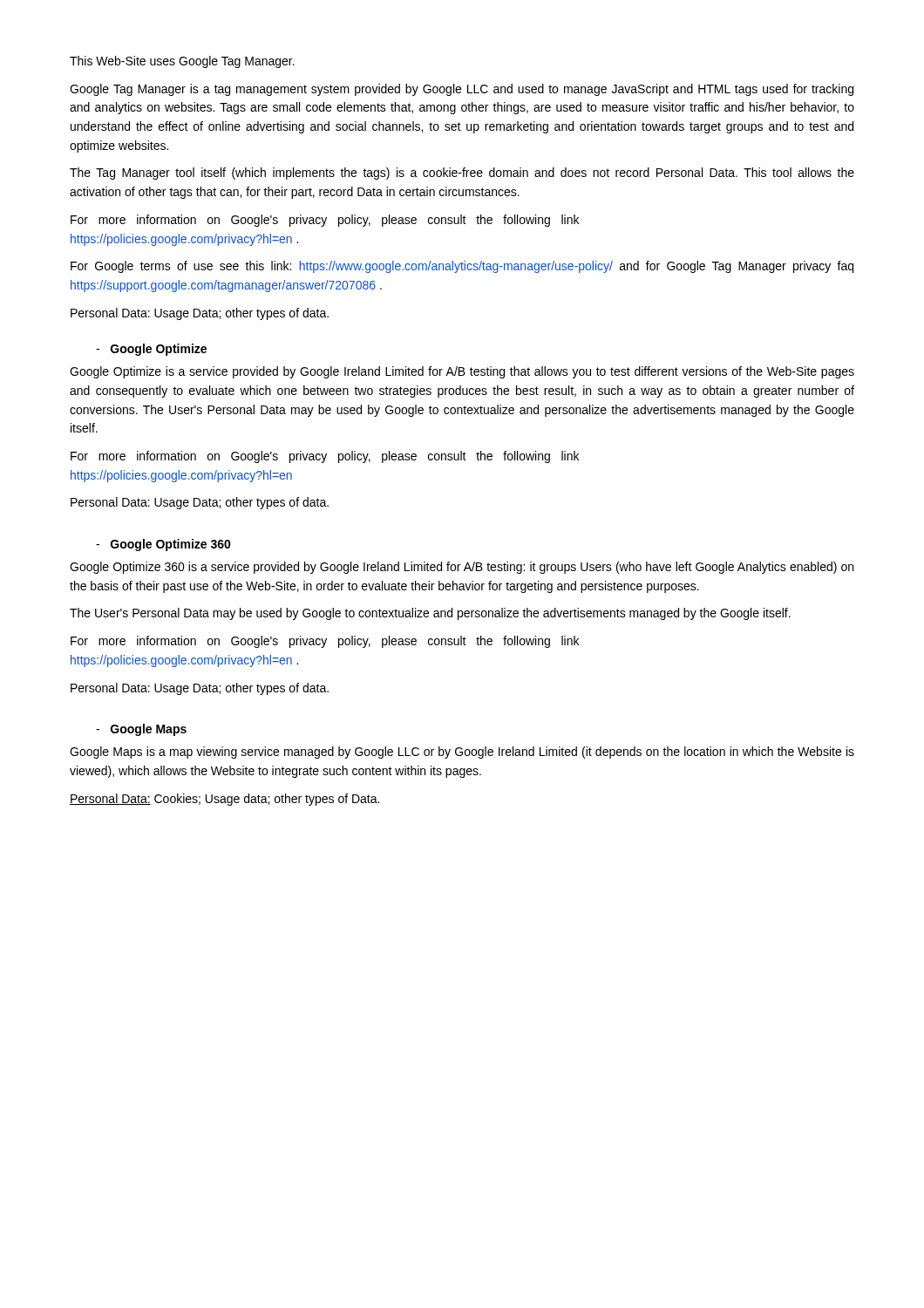Find the element starting "Google Tag Manager is a tag management system"

click(462, 117)
